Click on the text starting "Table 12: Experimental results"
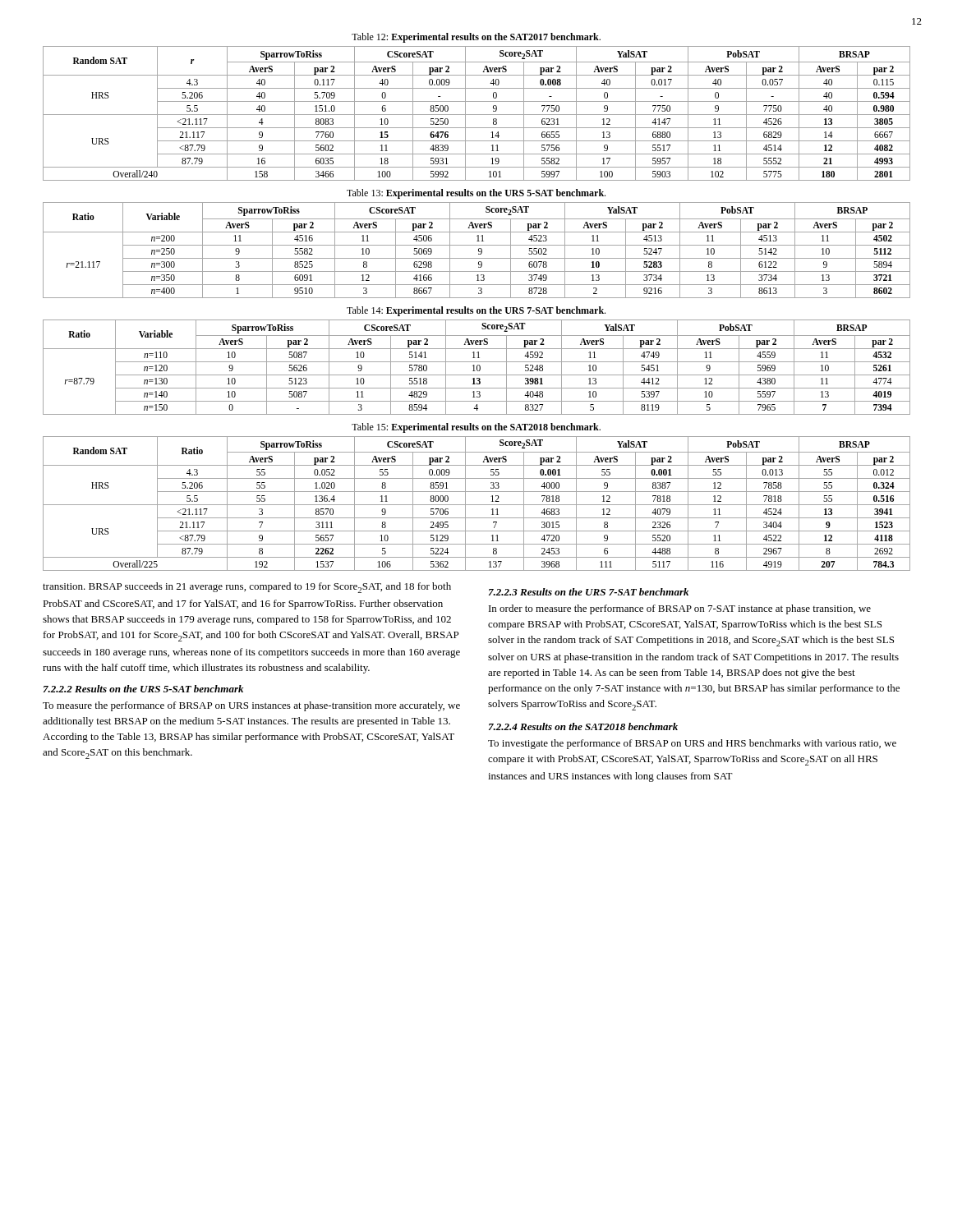 476,37
